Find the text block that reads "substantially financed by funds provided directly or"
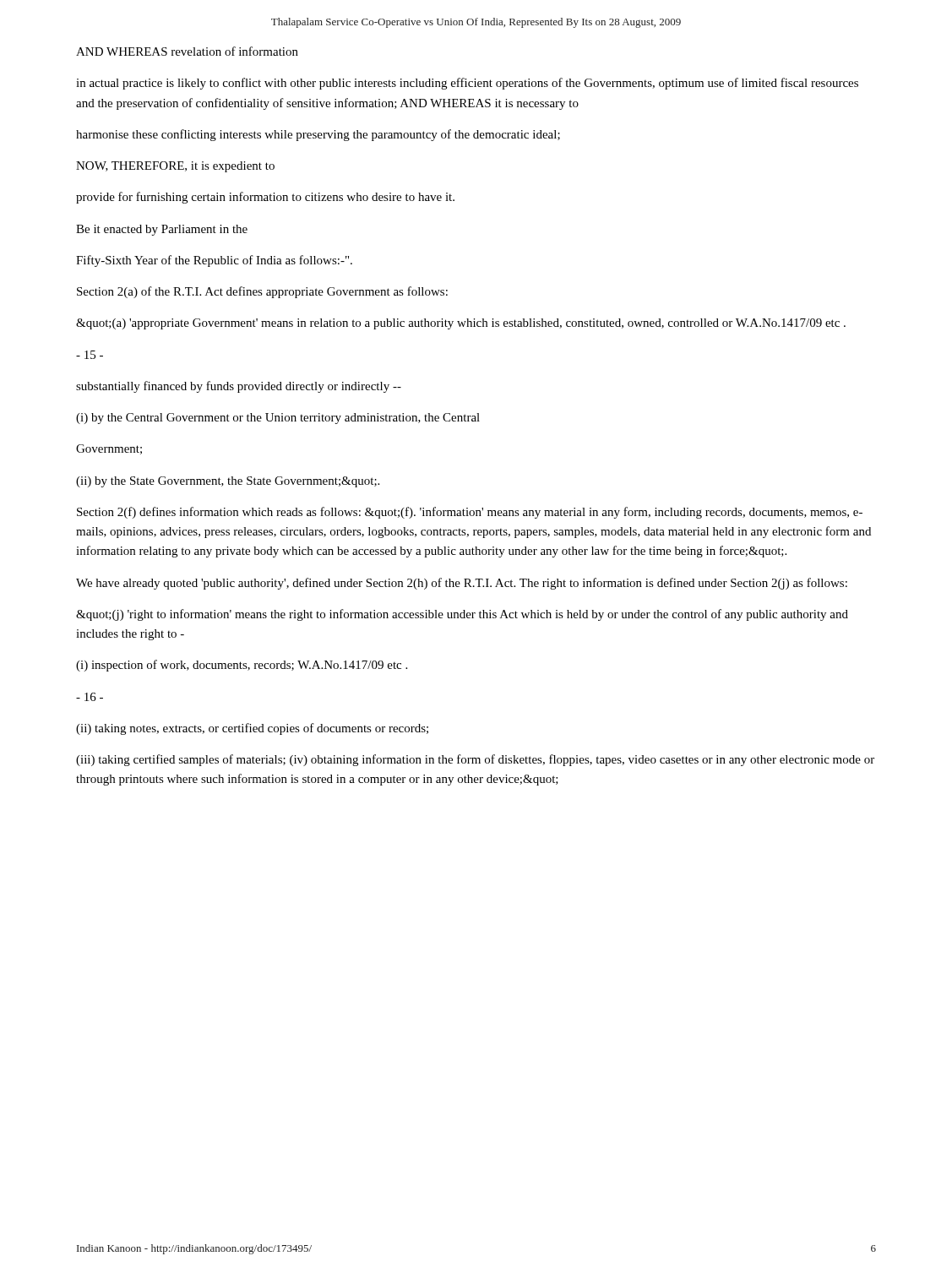The width and height of the screenshot is (952, 1267). click(239, 386)
